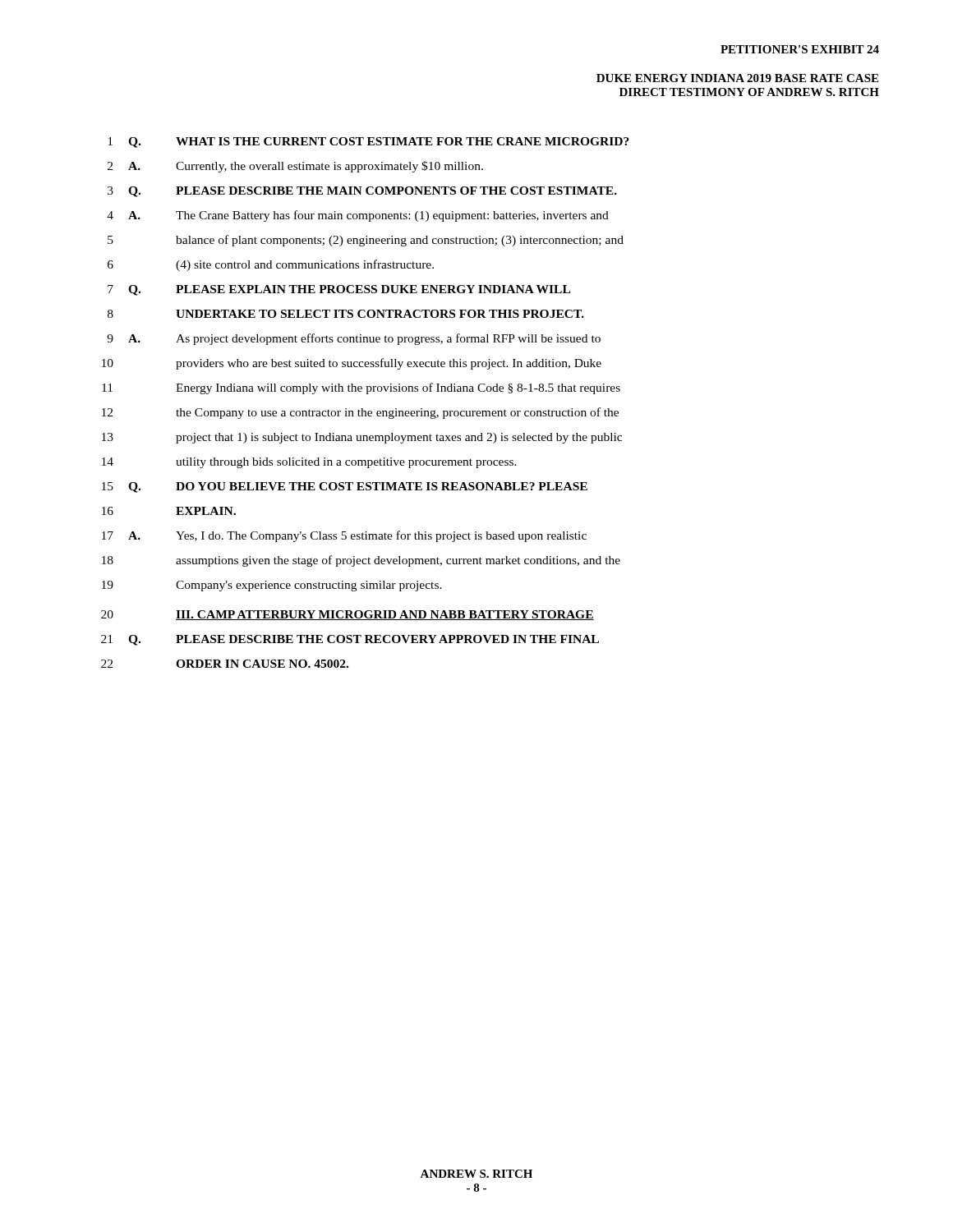
Task: Find the block on this page that starts "10 providers who are best suited"
Action: click(x=476, y=363)
